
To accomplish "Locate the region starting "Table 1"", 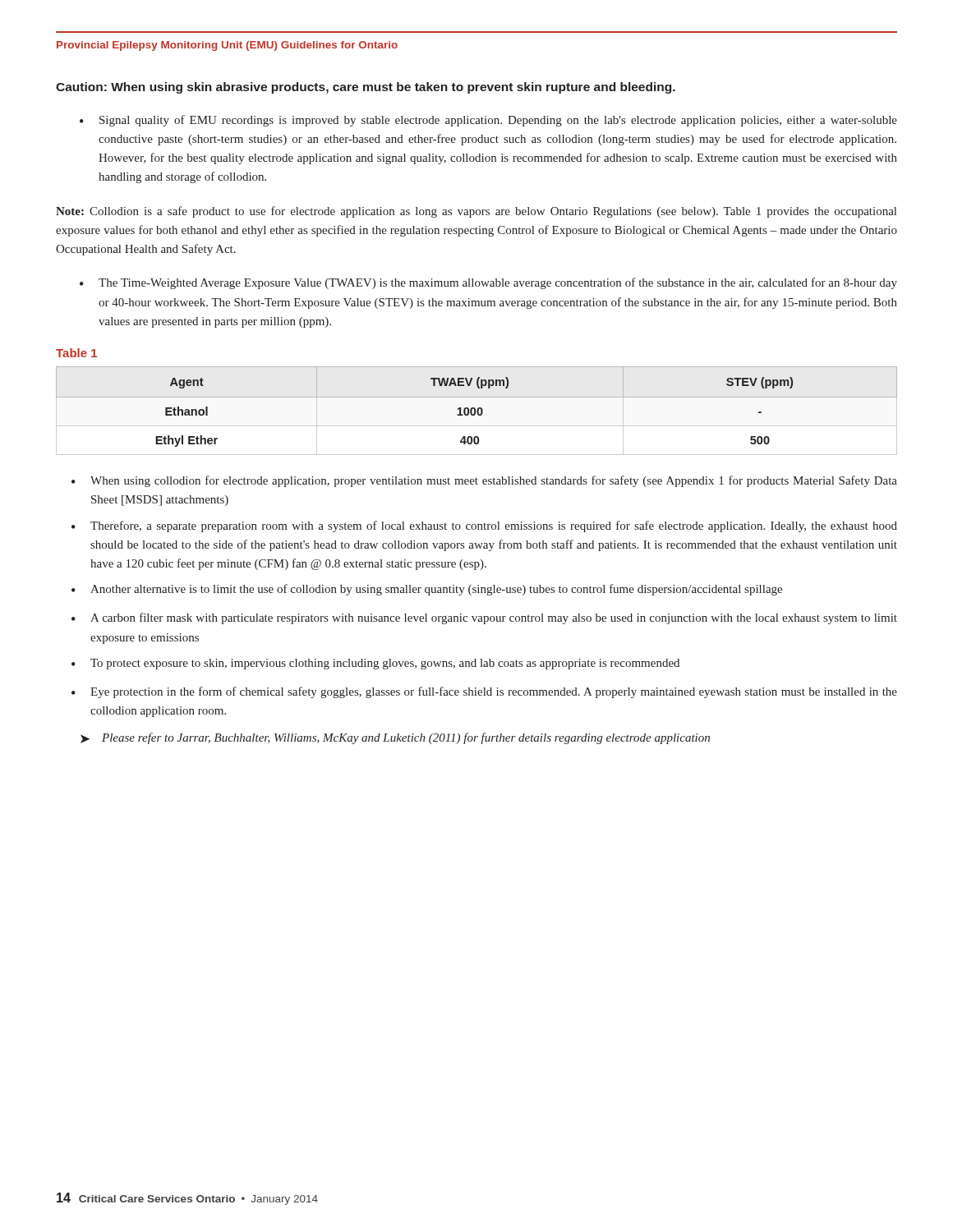I will pos(77,353).
